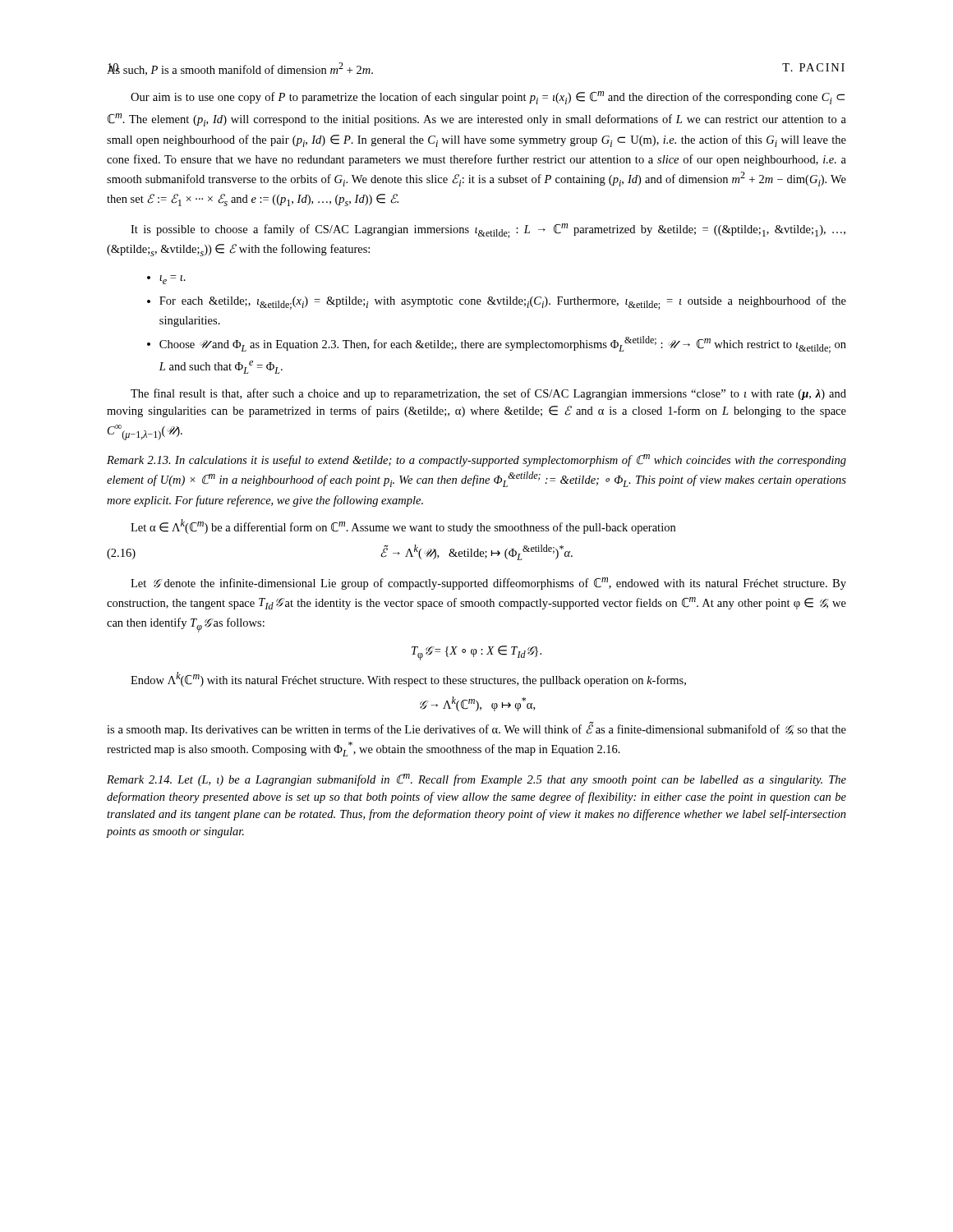Viewport: 953px width, 1232px height.
Task: Find the block on this page that starts "Remark 2.13. In calculations"
Action: pos(476,478)
